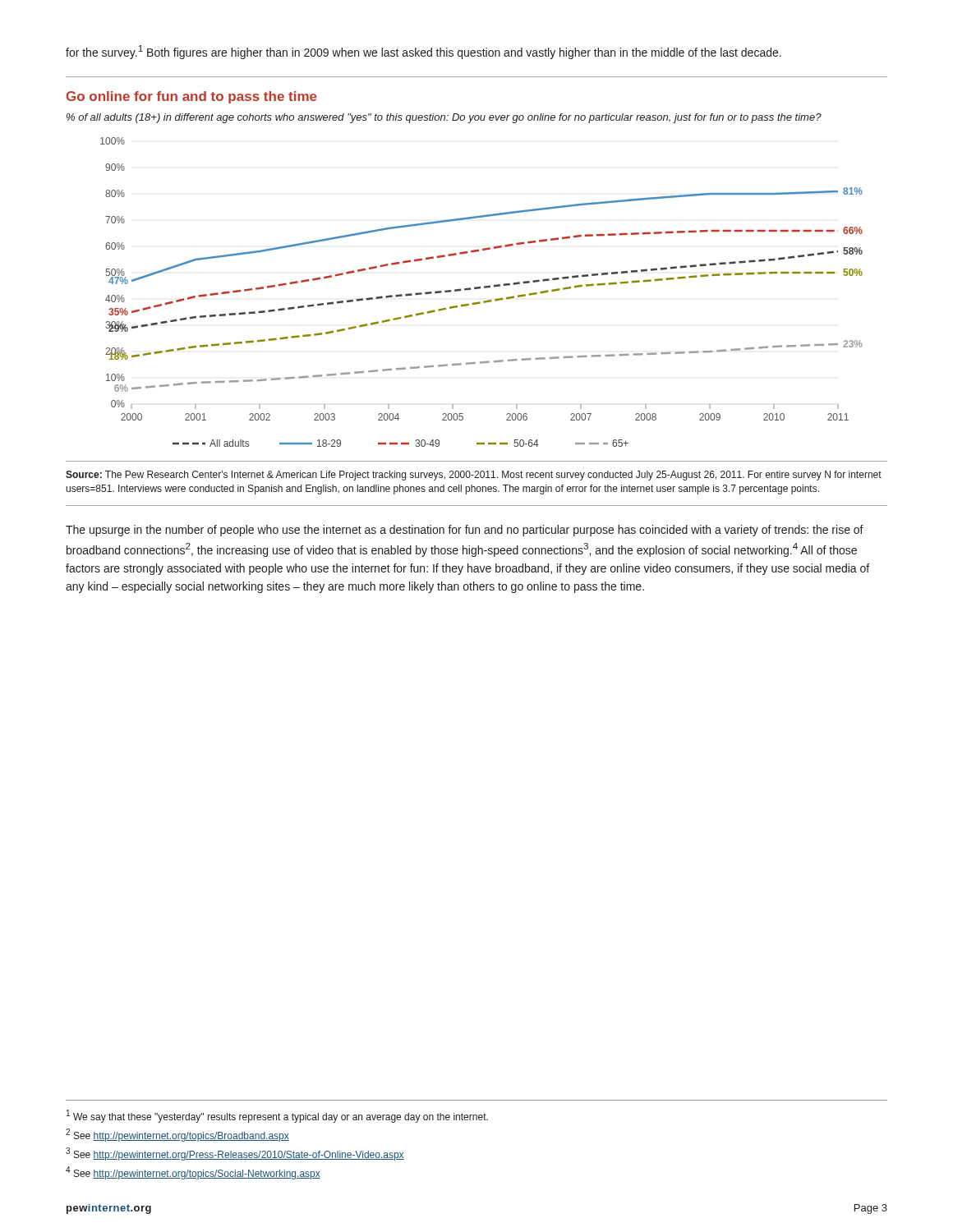
Task: Point to the caption beginning "Source: The Pew Research Center's Internet"
Action: pyautogui.click(x=473, y=482)
